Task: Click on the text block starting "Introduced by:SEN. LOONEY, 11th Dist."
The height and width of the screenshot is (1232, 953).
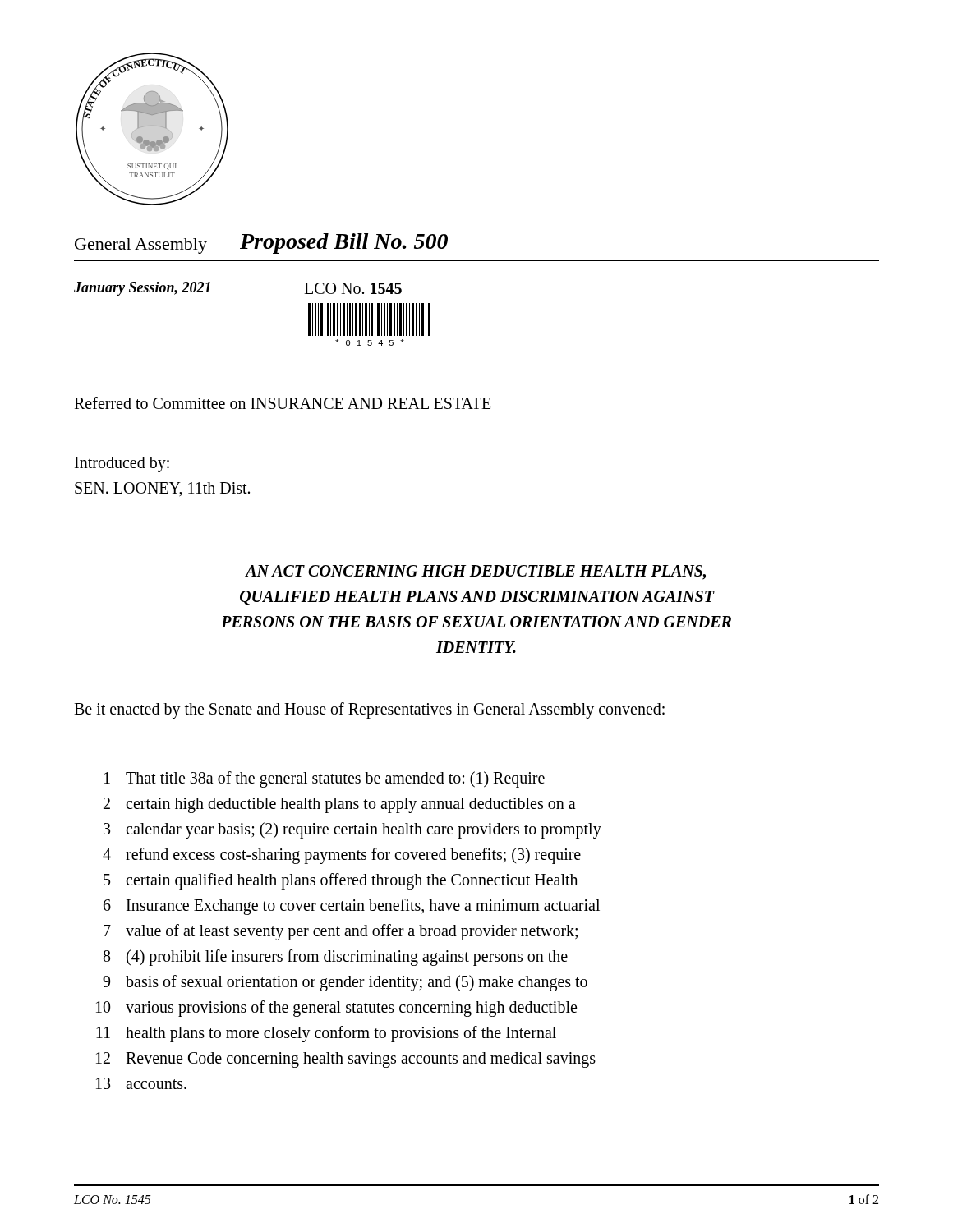Action: 162,475
